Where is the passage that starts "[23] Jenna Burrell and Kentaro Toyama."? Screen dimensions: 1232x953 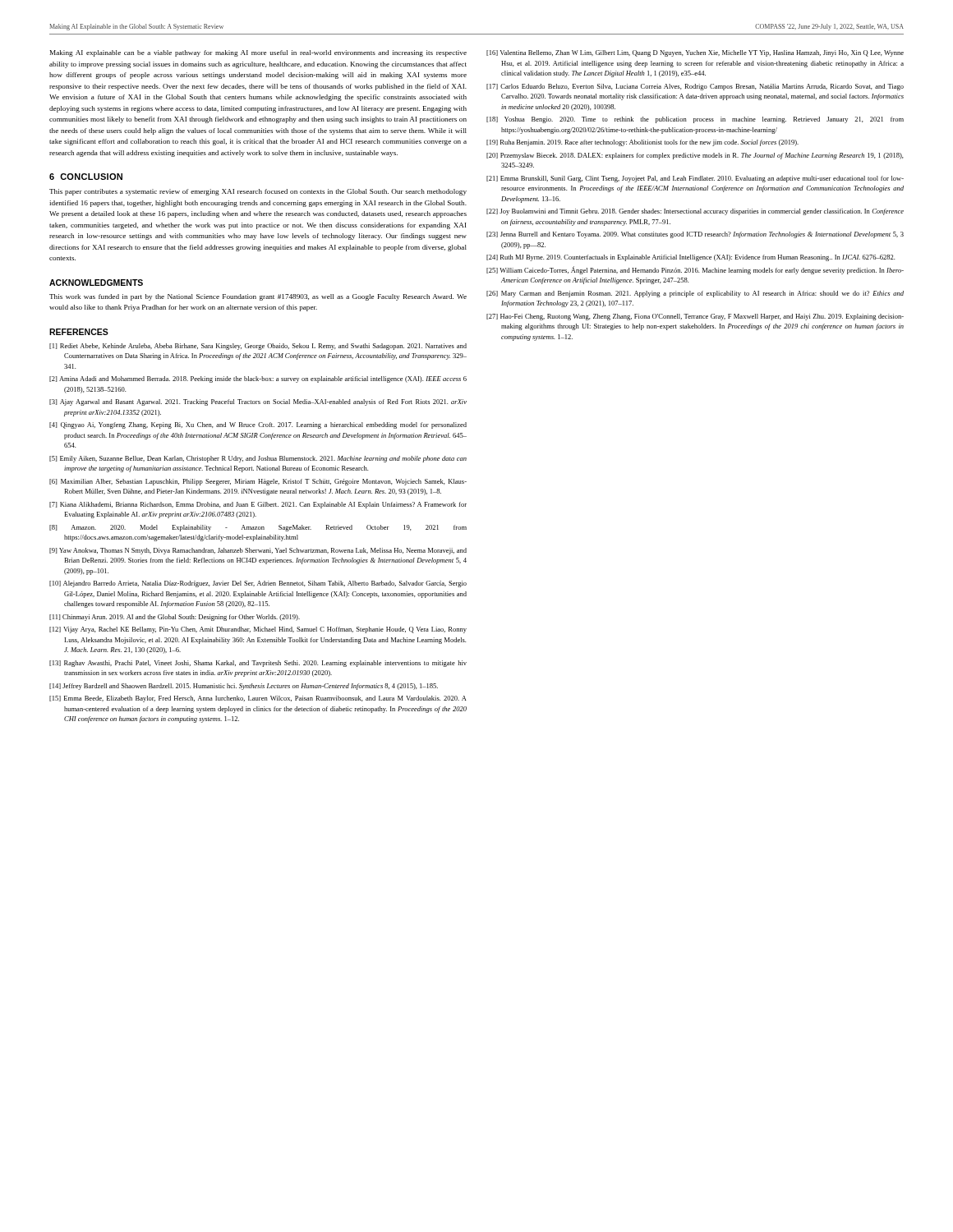point(695,239)
